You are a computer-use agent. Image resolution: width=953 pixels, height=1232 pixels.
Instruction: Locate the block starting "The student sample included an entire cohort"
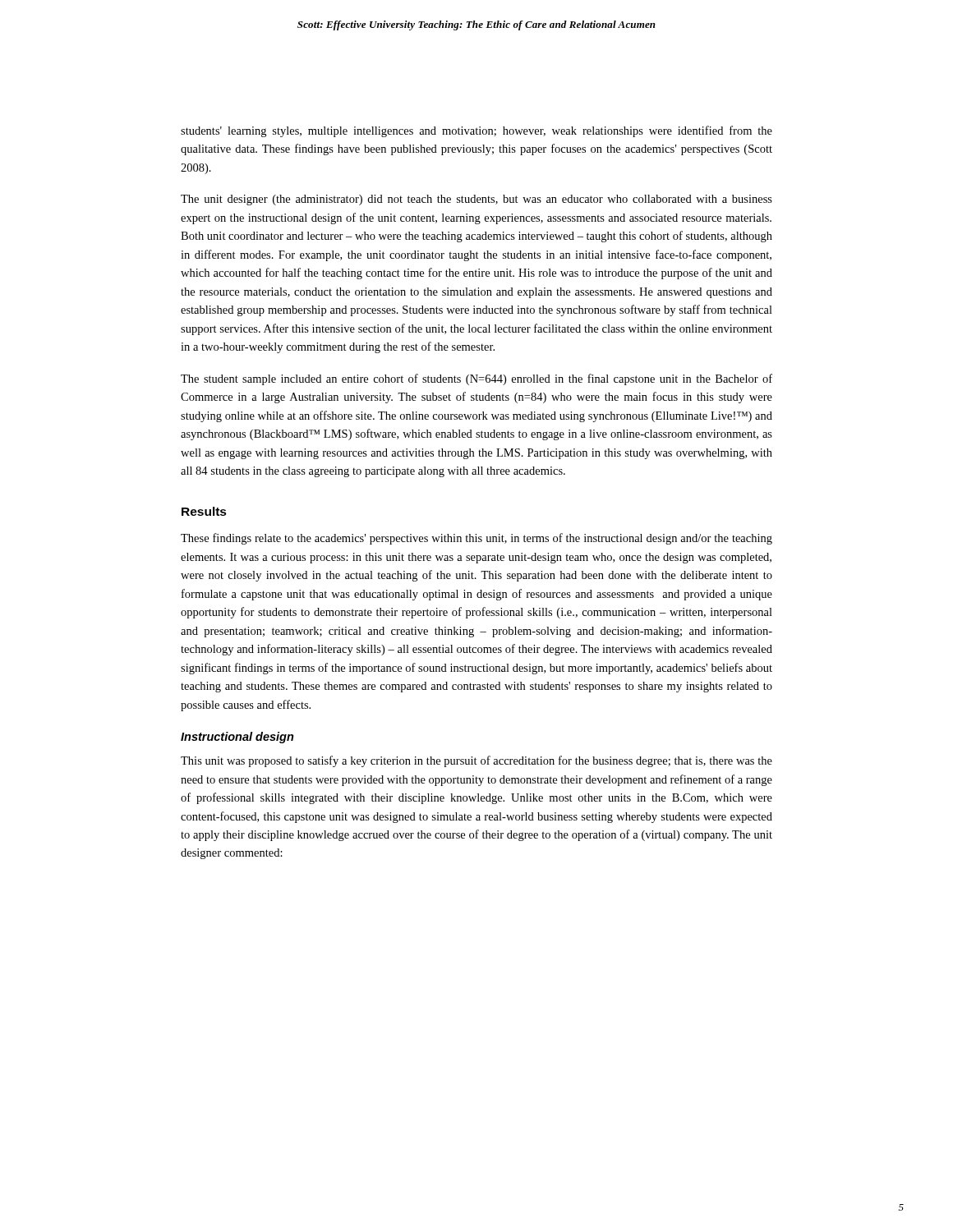476,424
